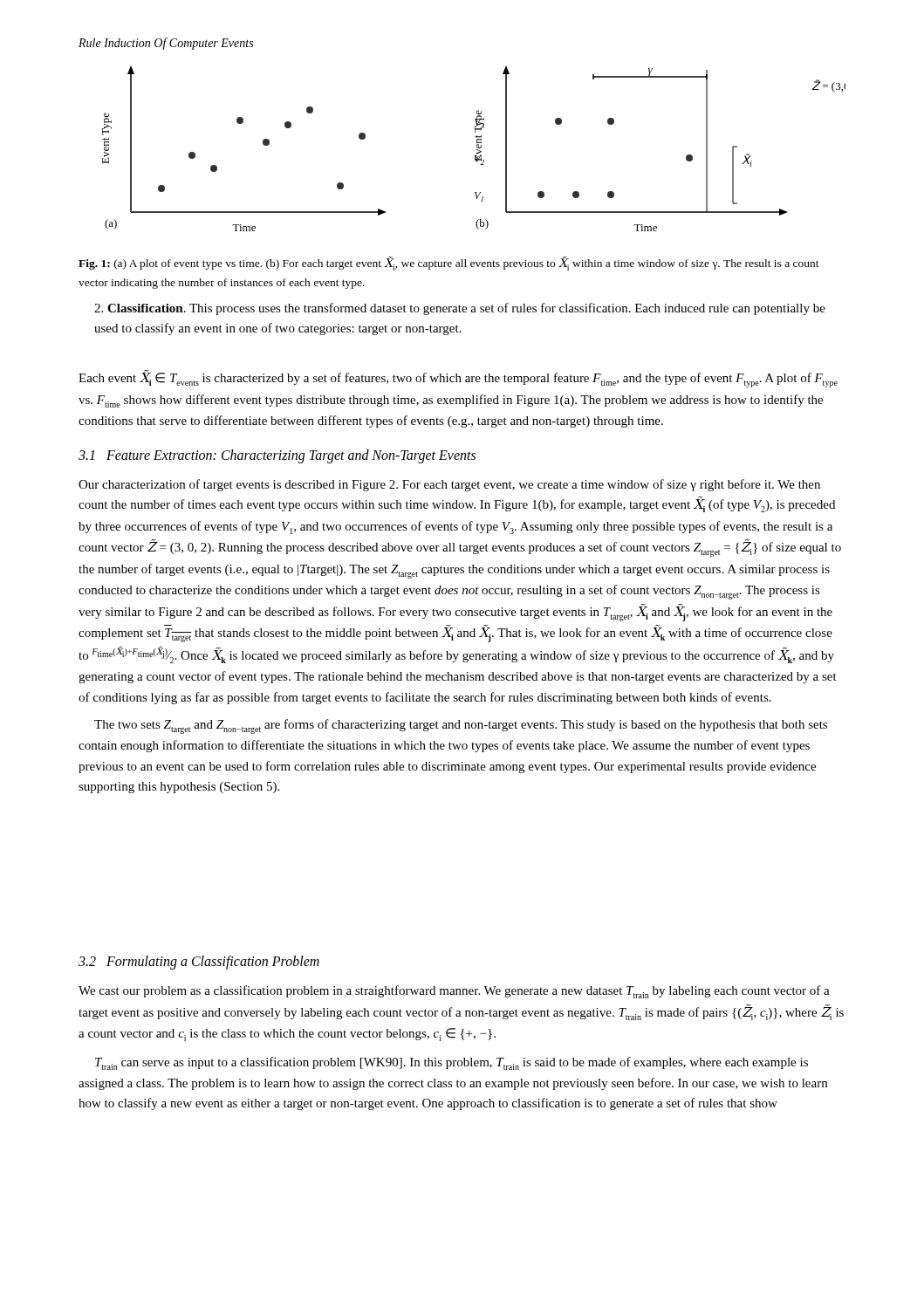Image resolution: width=924 pixels, height=1309 pixels.
Task: Where is the passage that starts "Each event X̃i ∈ Tevents is characterized by"?
Action: coord(458,399)
